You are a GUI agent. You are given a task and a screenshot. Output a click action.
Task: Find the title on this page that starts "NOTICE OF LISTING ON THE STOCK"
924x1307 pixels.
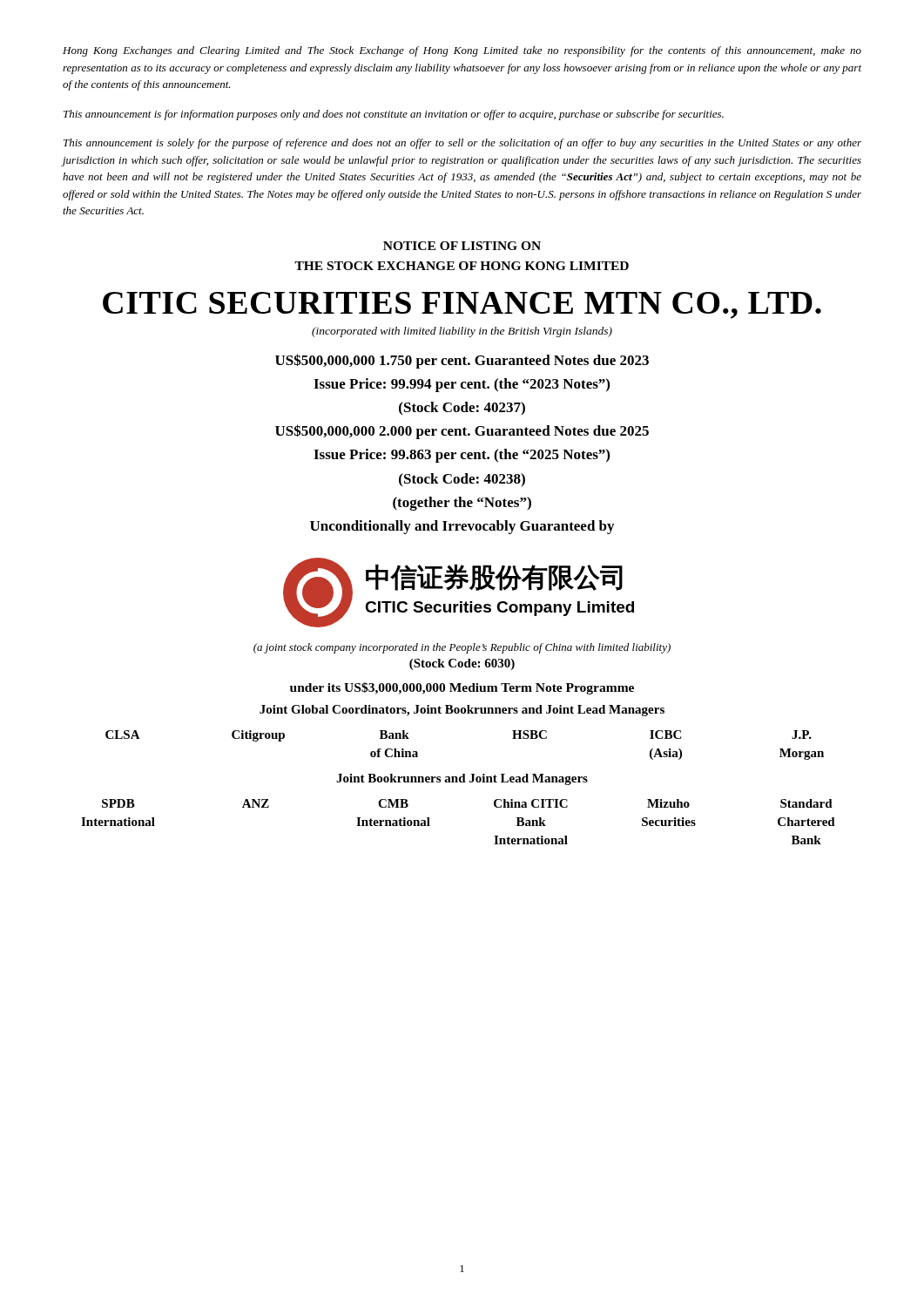click(462, 255)
